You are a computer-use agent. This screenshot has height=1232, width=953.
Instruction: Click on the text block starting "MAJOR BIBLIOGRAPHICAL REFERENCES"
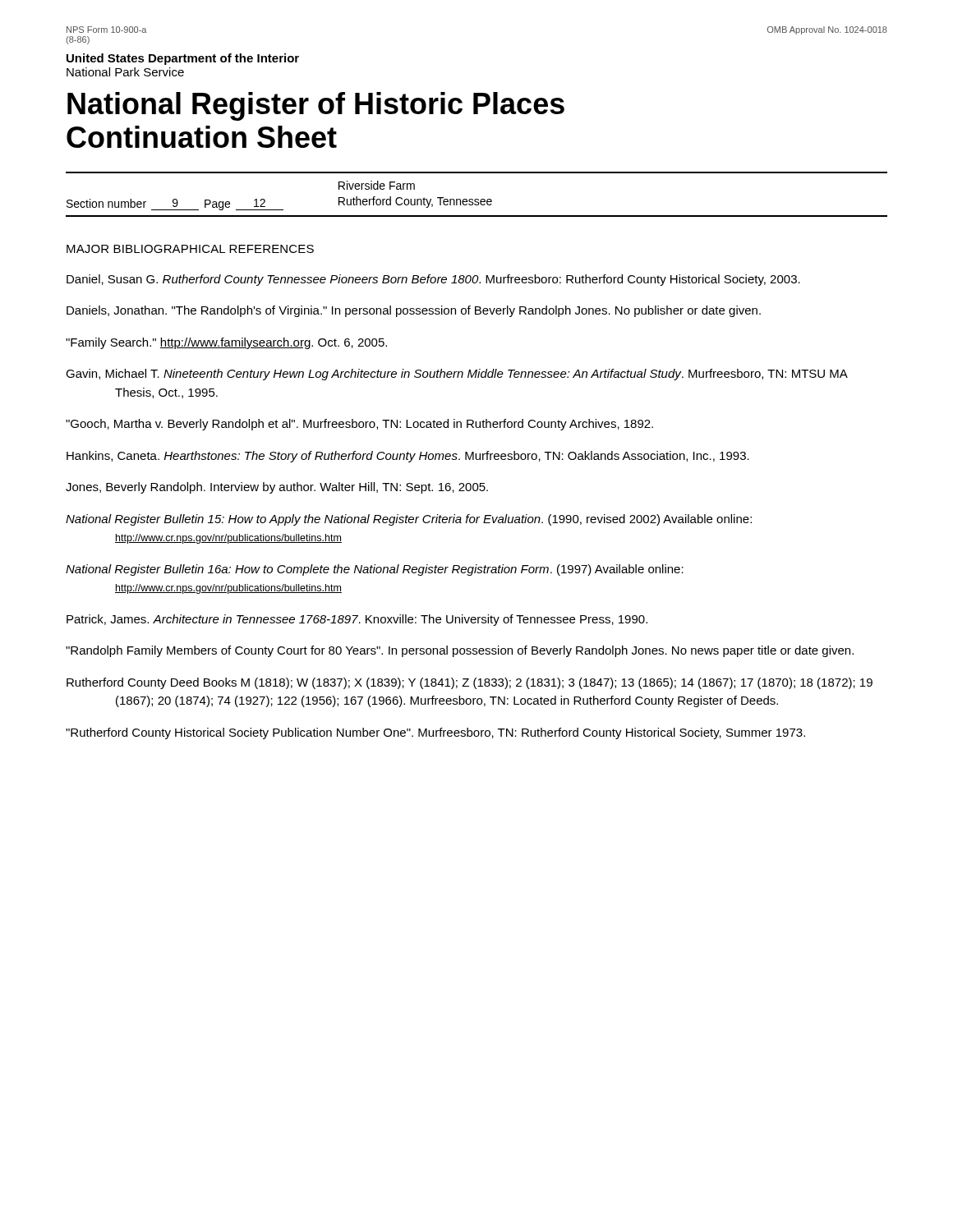pyautogui.click(x=190, y=248)
